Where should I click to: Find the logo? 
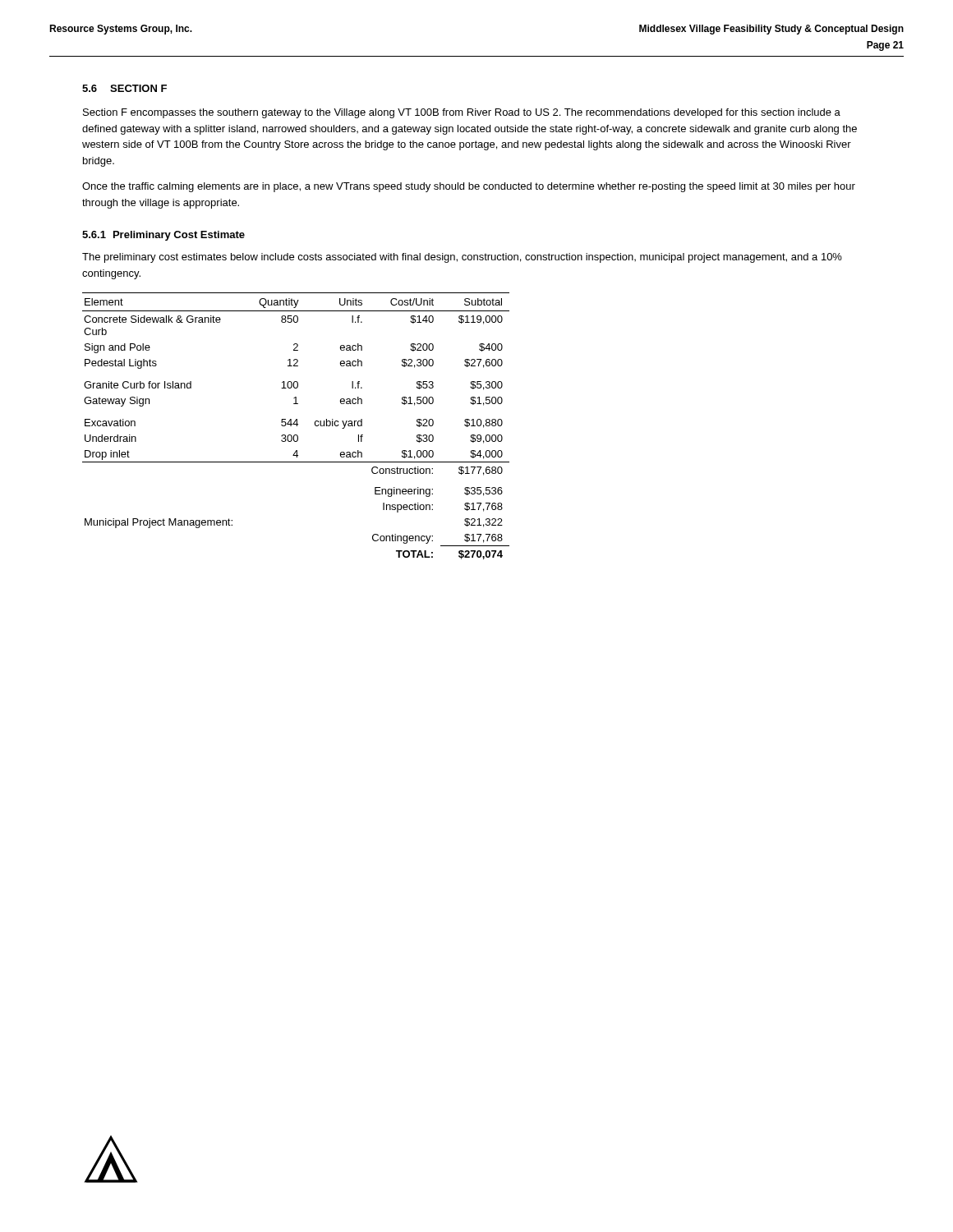(x=111, y=1160)
